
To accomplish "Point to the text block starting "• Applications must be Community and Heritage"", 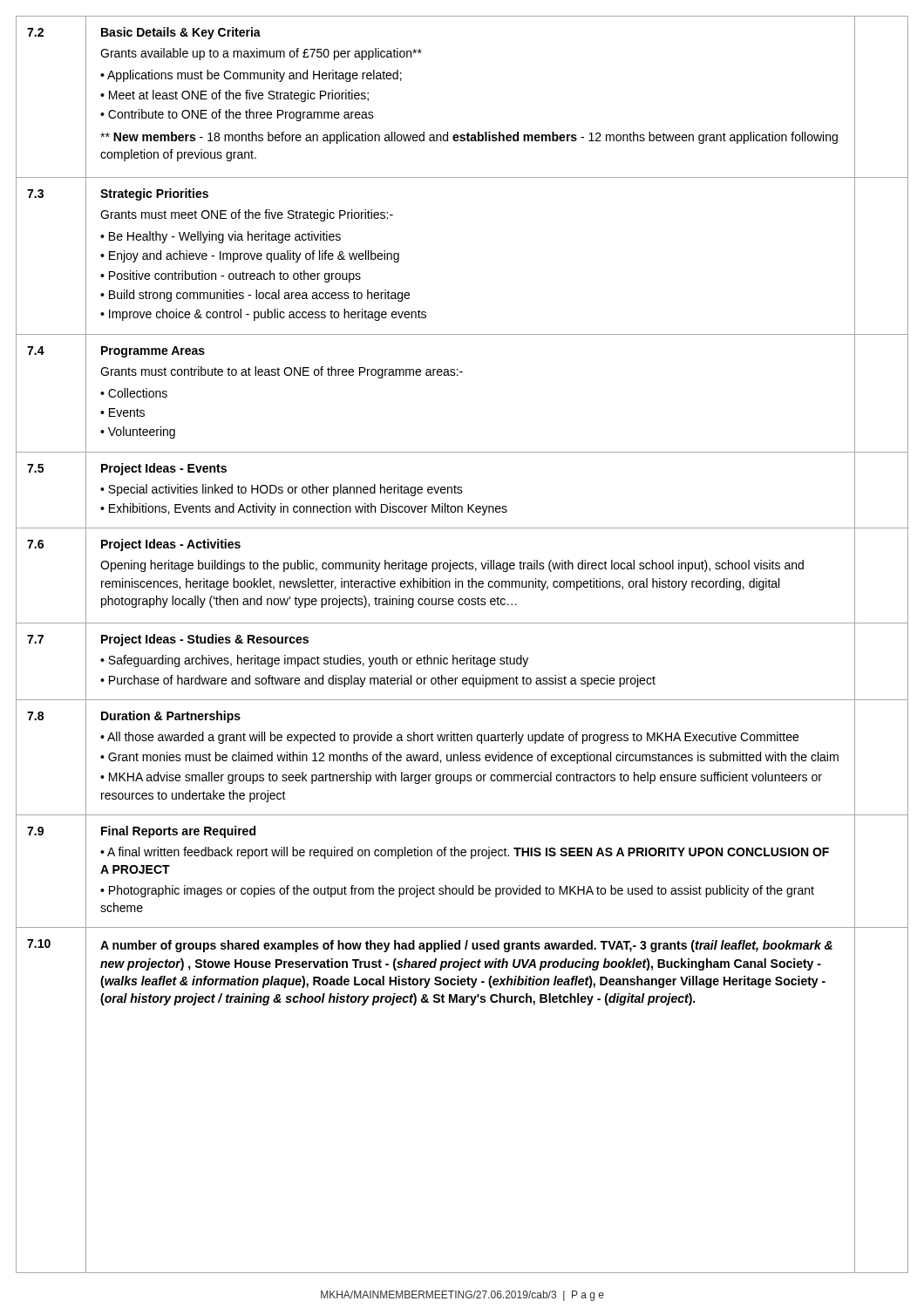I will point(251,75).
